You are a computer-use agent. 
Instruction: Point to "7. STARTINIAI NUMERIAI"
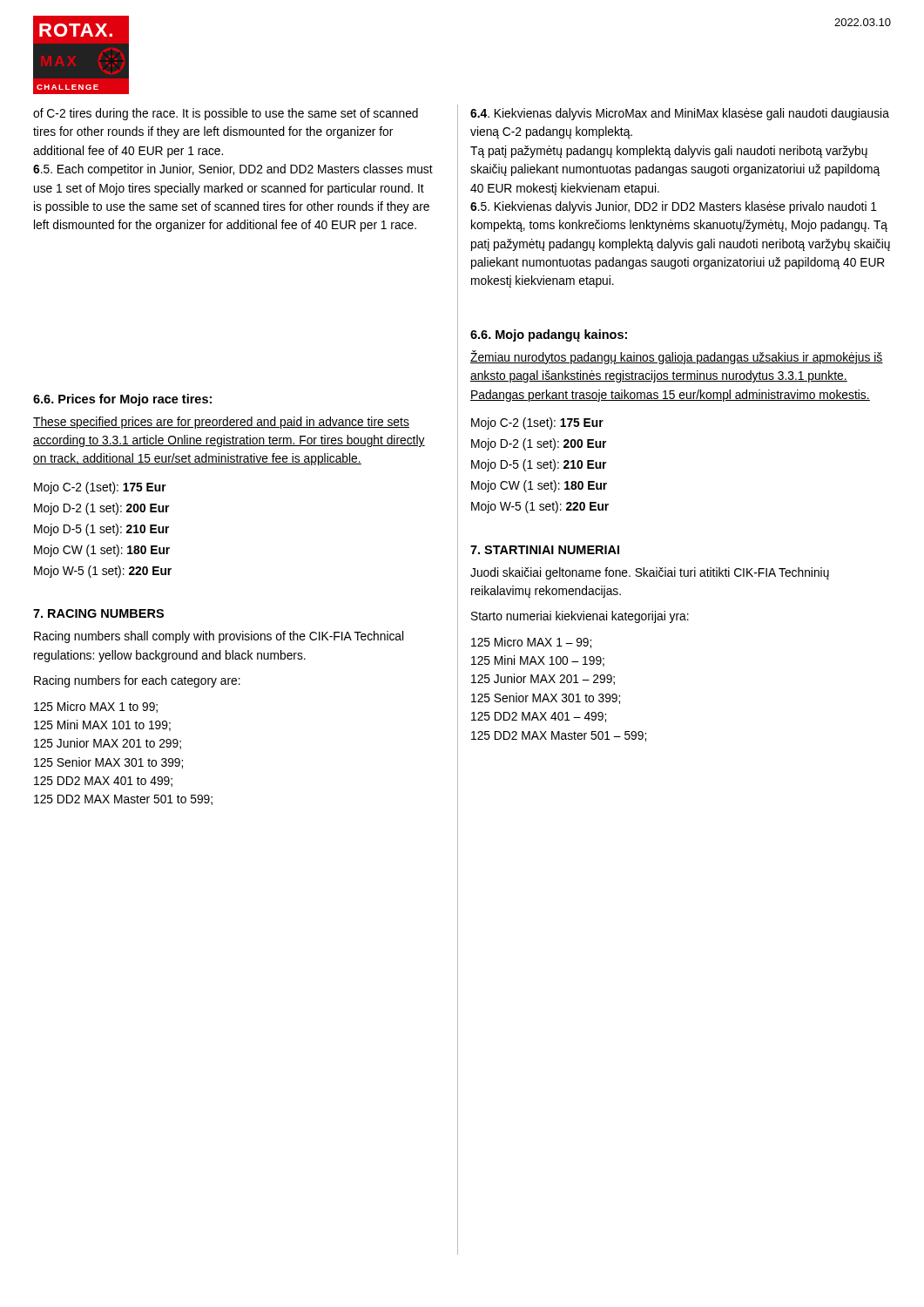pyautogui.click(x=545, y=549)
